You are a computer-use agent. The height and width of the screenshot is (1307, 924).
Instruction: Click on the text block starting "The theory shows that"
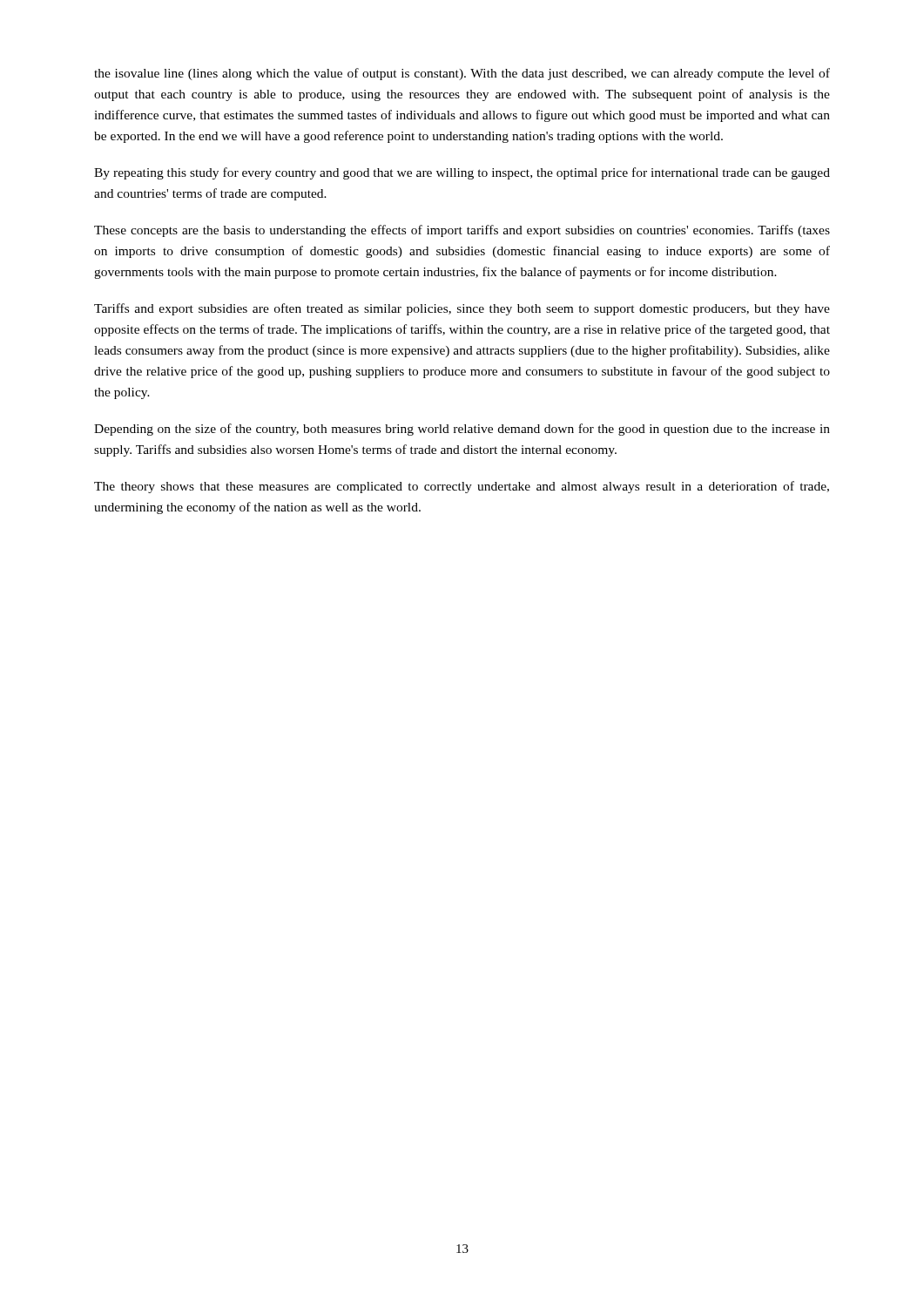(x=462, y=496)
